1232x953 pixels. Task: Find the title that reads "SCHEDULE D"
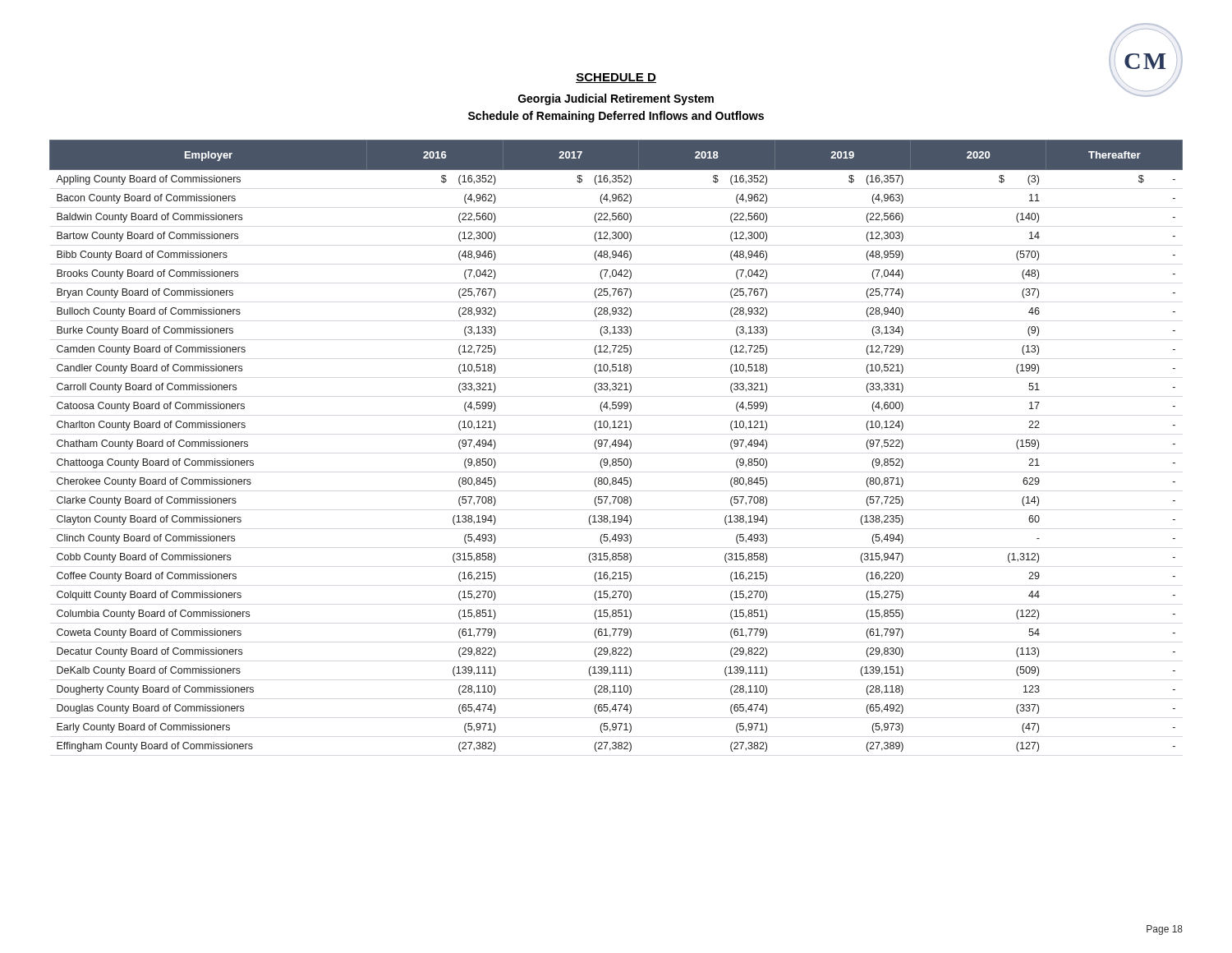tap(616, 77)
